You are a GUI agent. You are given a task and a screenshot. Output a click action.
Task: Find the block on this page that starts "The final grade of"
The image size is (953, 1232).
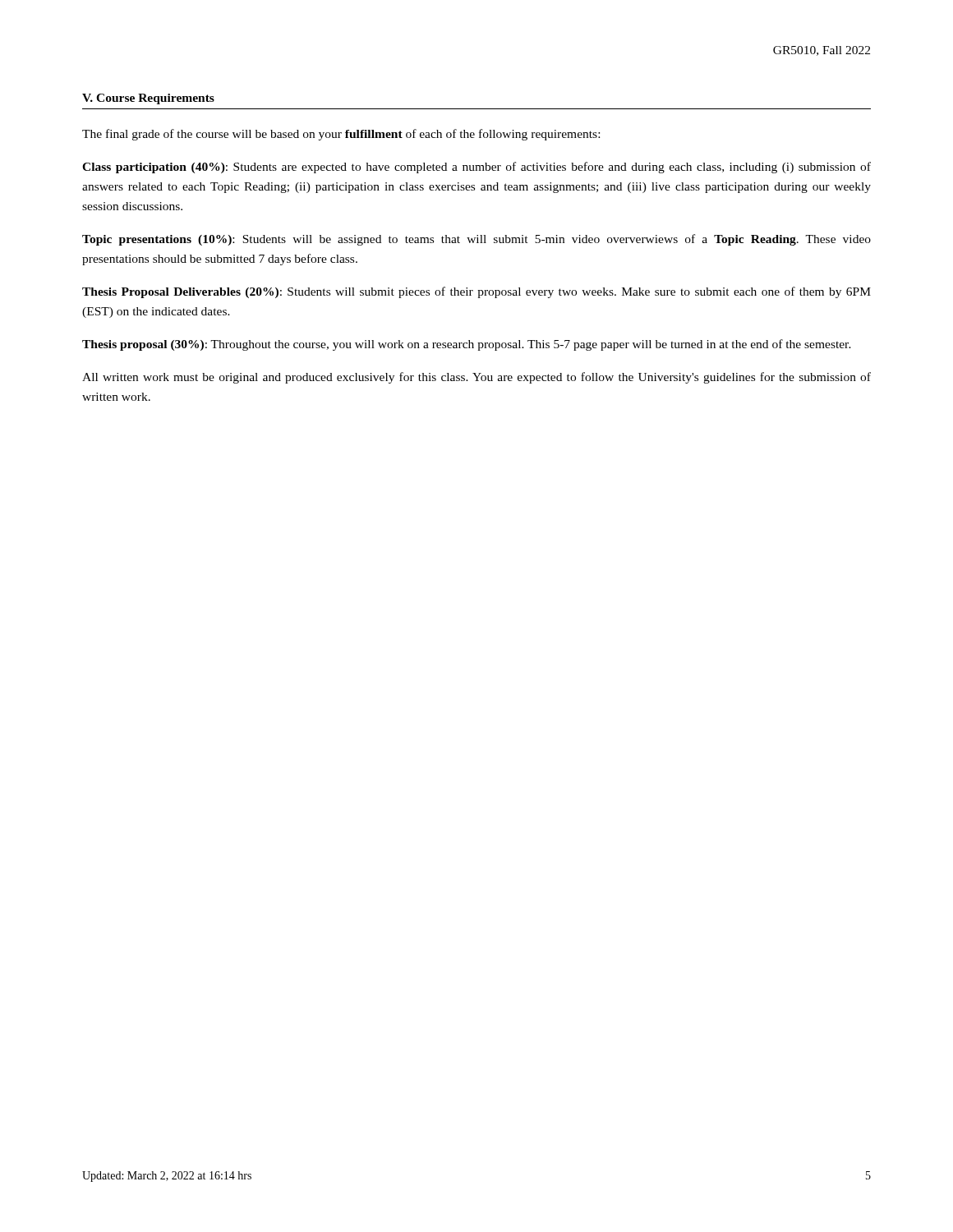[476, 134]
